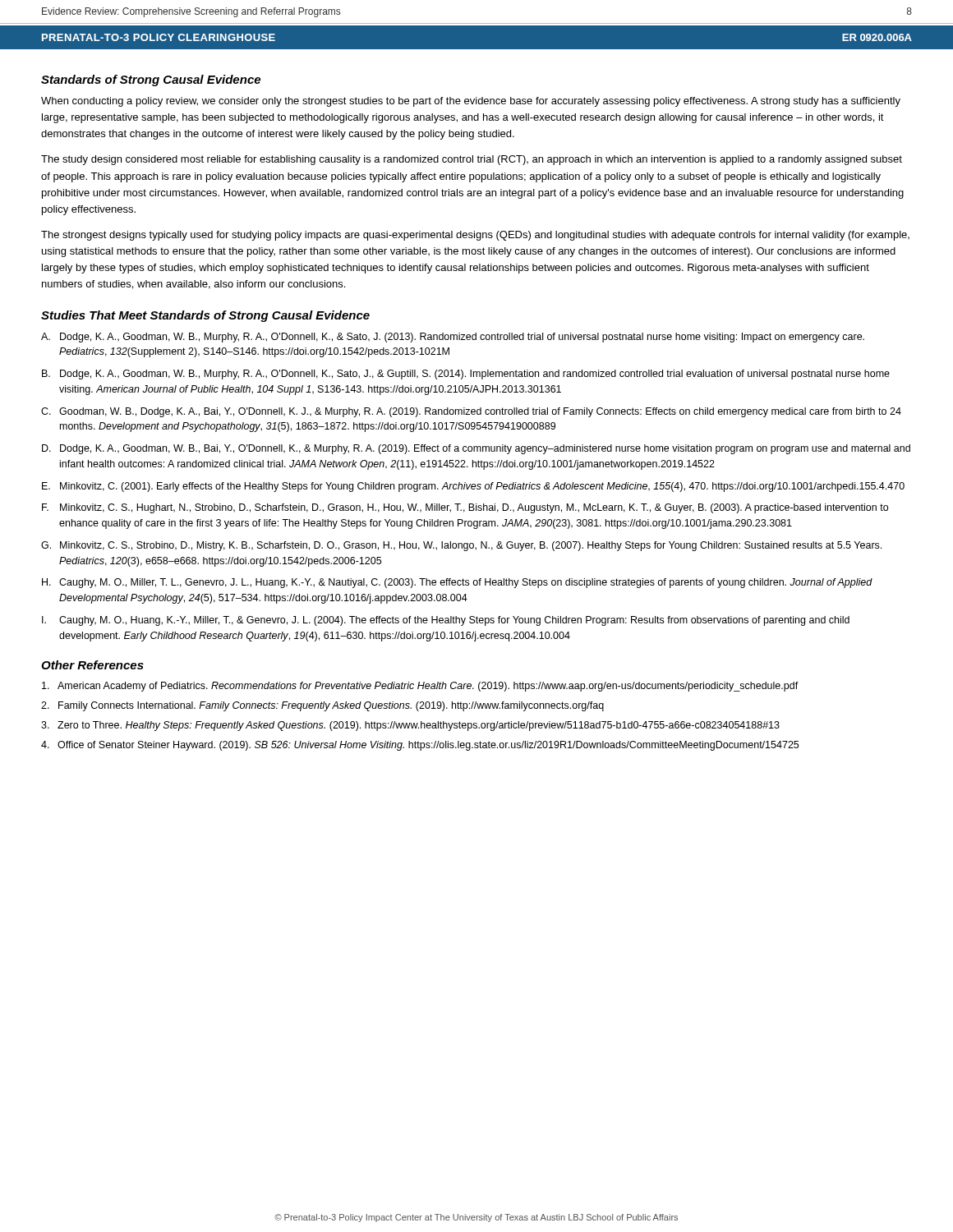Find the block on this page that starts "C. Goodman, W. B.,"

coord(476,419)
